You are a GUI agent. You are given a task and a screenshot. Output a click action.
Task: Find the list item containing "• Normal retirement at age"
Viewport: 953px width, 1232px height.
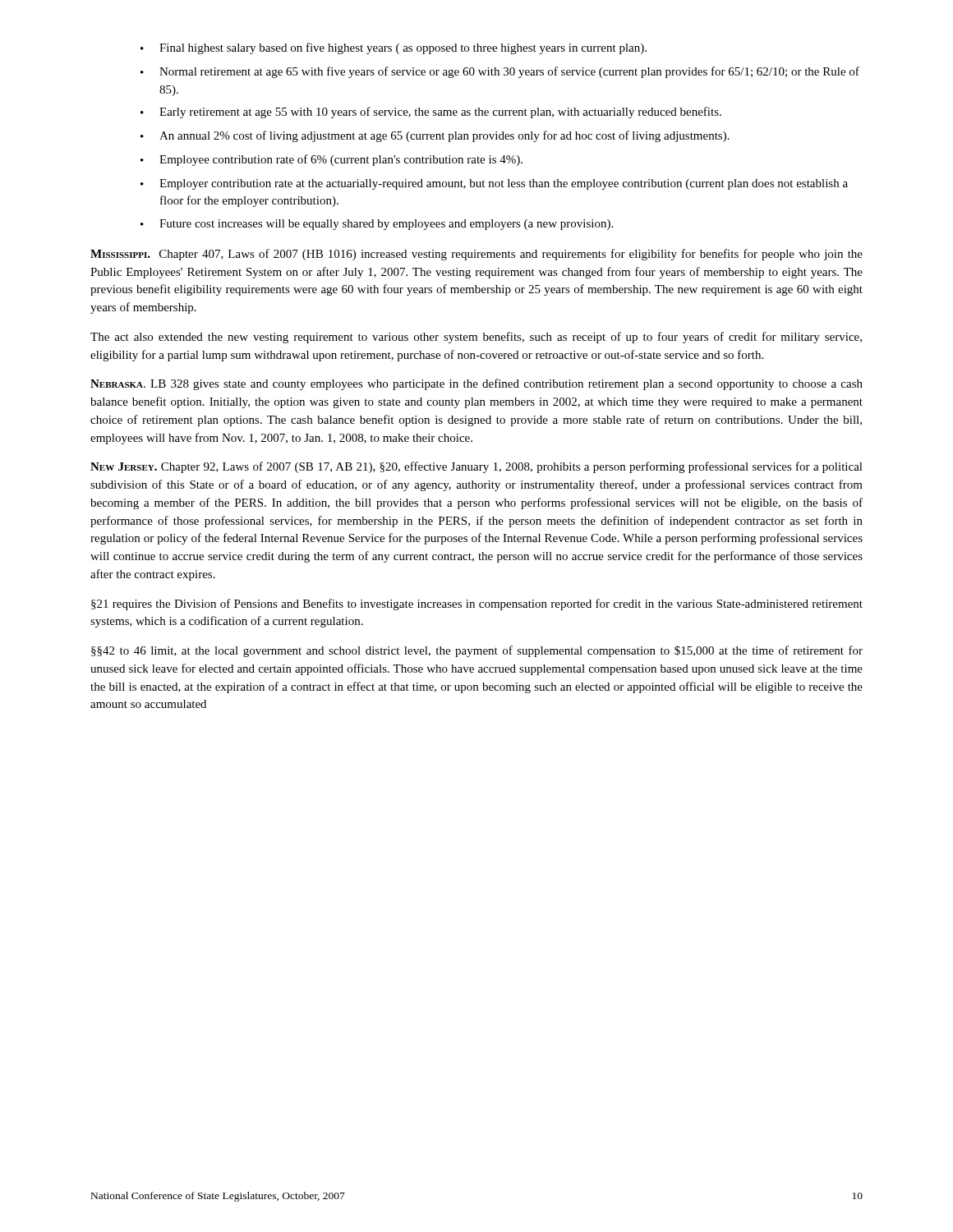pos(501,81)
